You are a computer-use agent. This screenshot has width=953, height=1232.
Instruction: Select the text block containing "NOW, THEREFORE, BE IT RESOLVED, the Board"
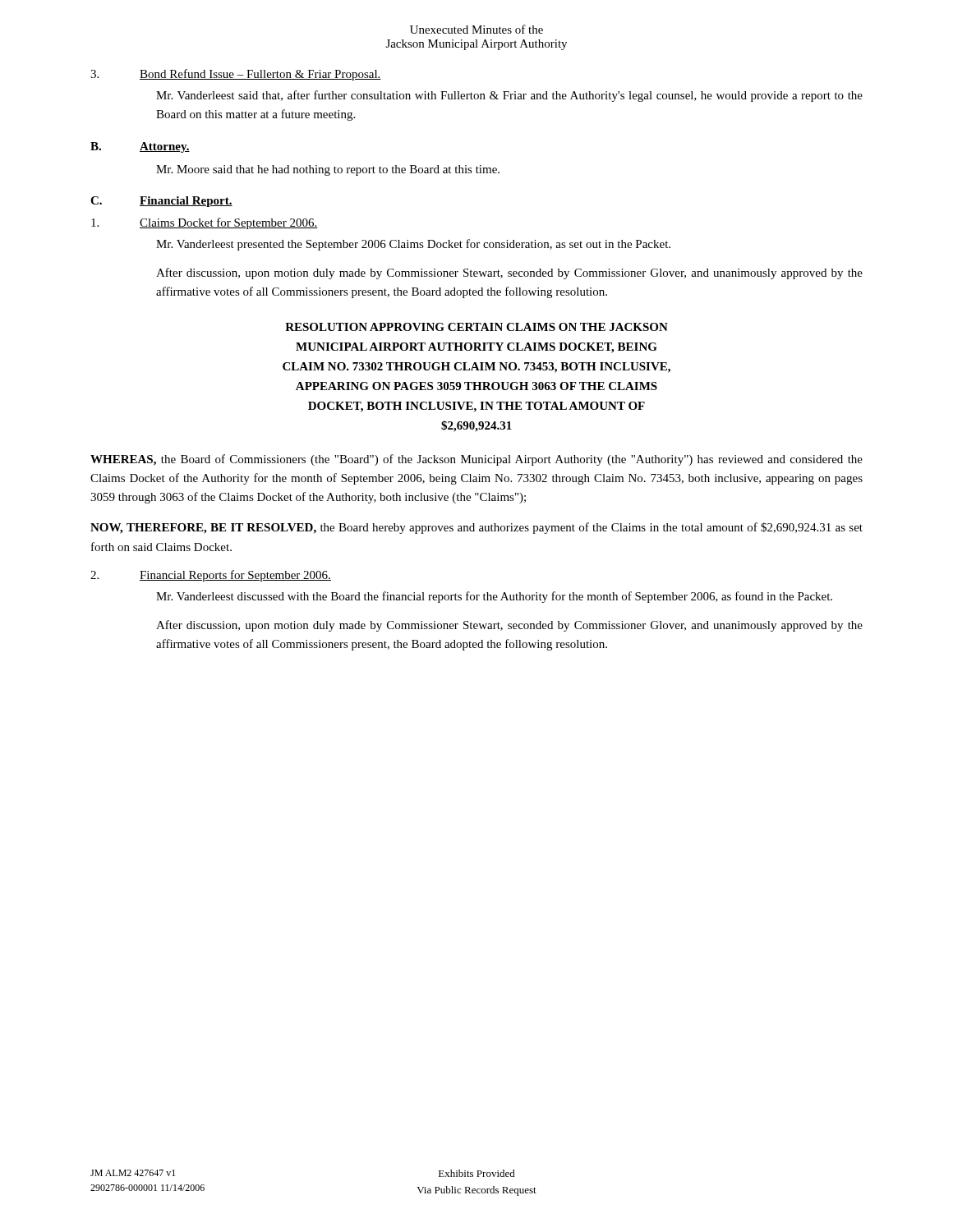pos(476,537)
